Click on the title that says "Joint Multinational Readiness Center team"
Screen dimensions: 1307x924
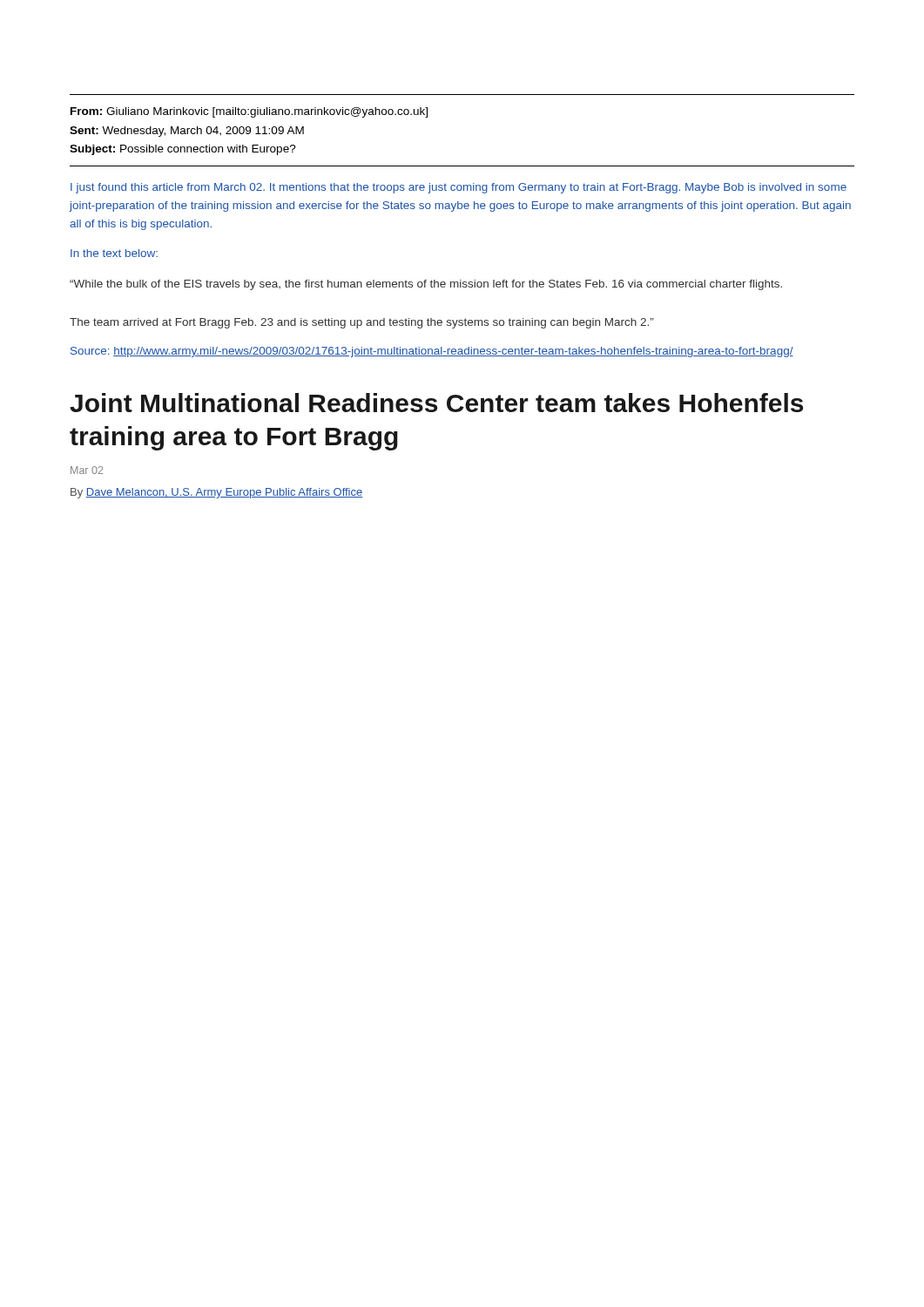[437, 419]
